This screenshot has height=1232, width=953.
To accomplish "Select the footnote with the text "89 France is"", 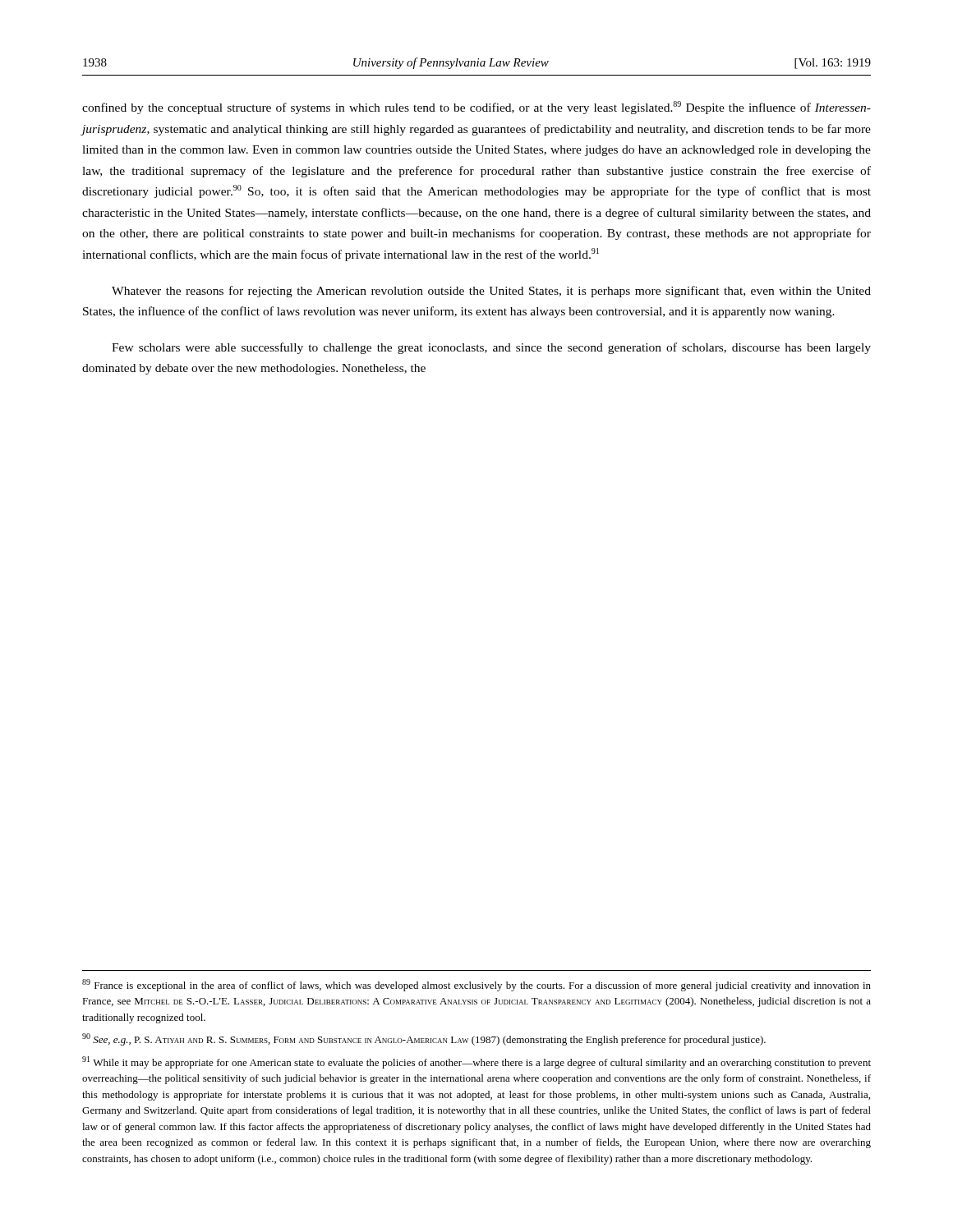I will click(x=476, y=1000).
